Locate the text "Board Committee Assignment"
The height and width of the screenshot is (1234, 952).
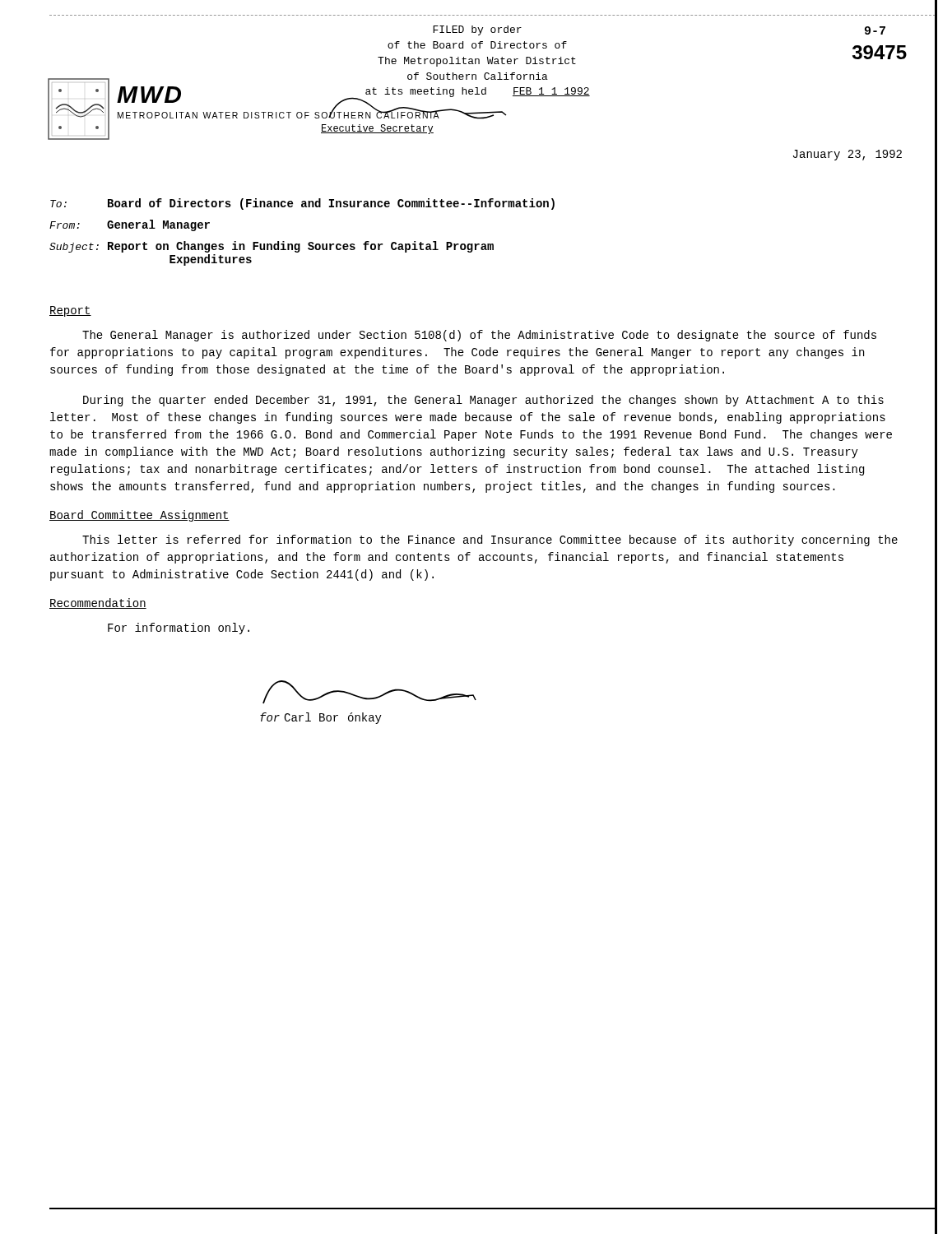click(x=139, y=516)
